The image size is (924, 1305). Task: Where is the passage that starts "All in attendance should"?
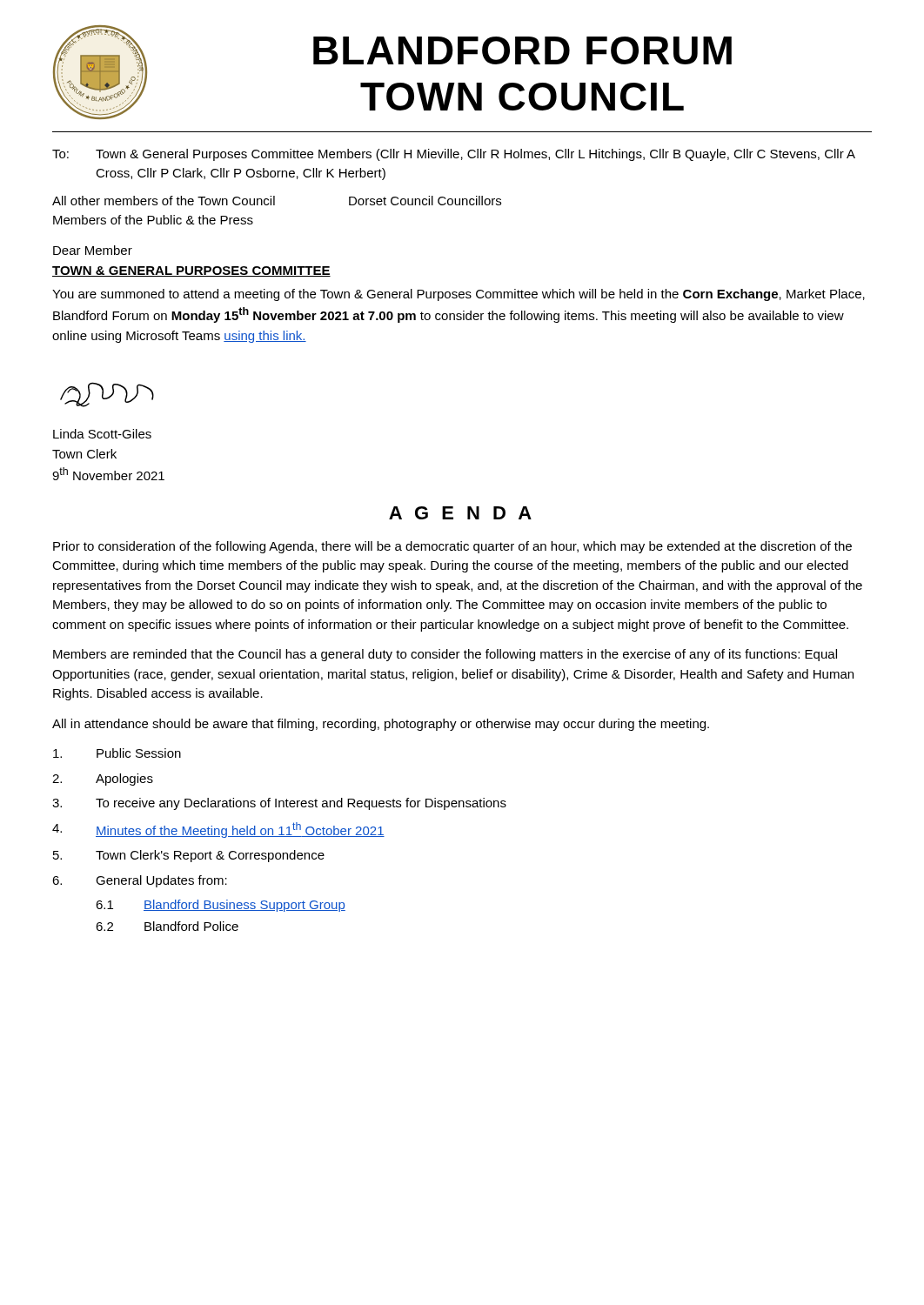(381, 723)
